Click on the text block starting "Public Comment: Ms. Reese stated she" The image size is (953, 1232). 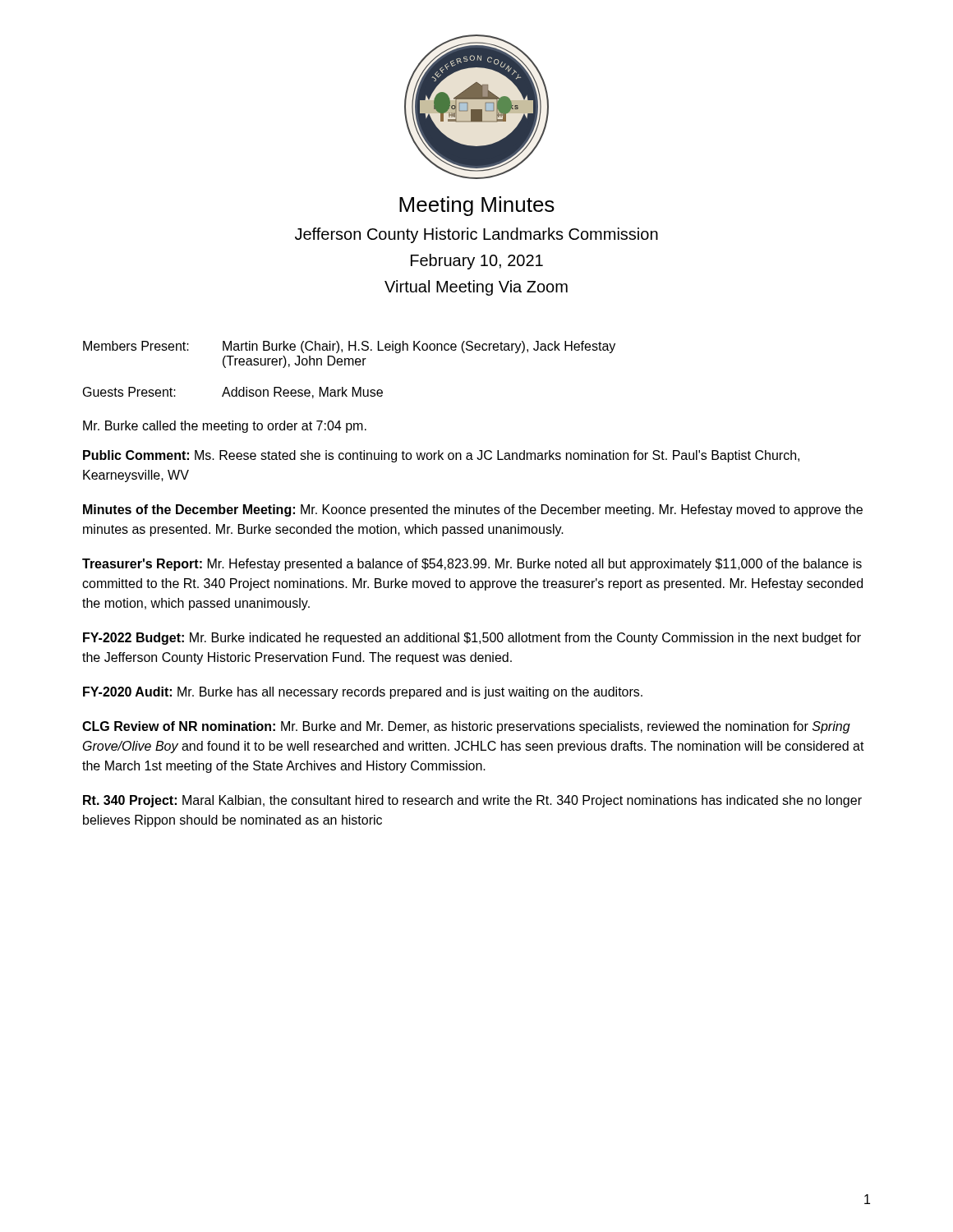click(x=441, y=465)
